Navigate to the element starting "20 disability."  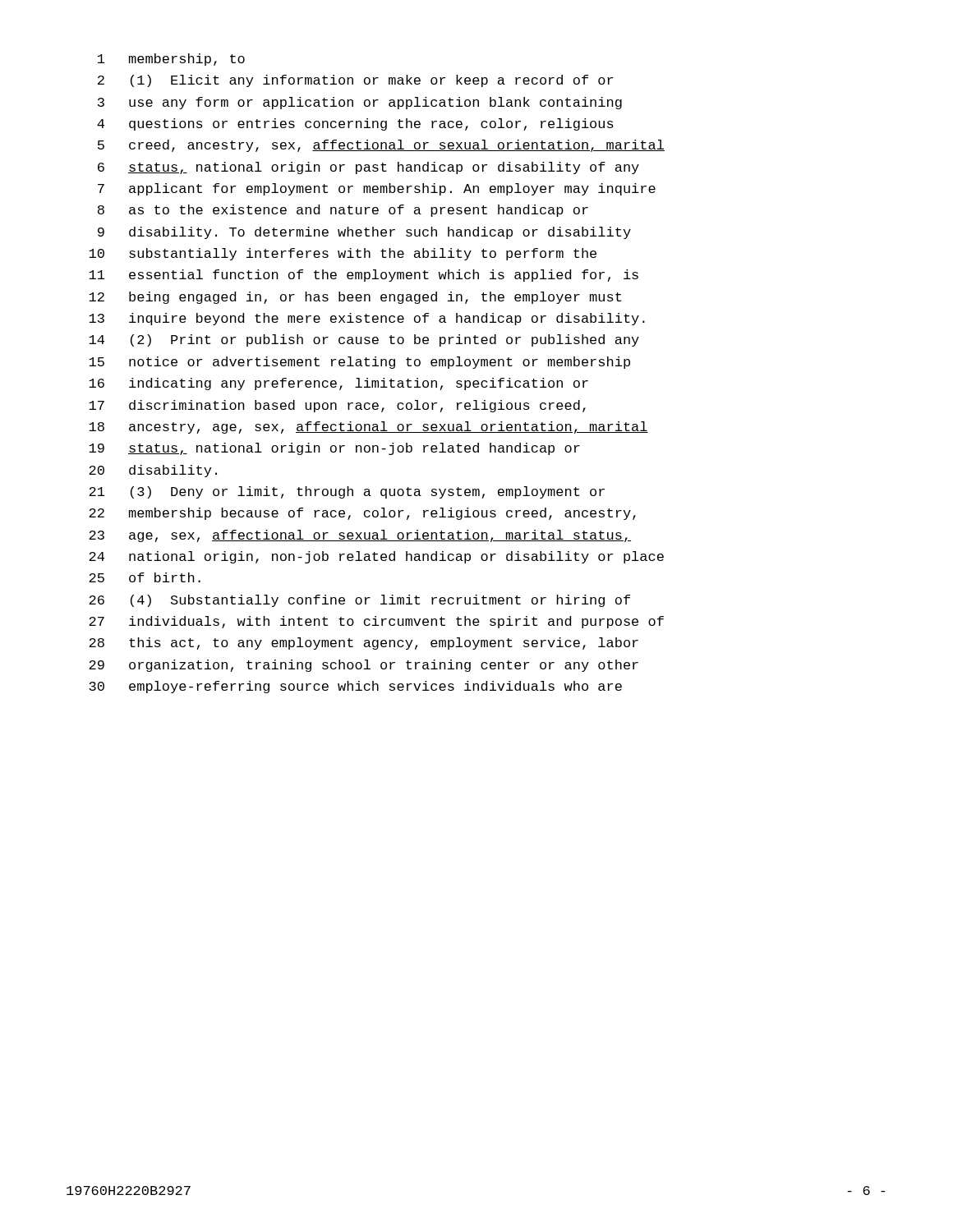tap(153, 471)
